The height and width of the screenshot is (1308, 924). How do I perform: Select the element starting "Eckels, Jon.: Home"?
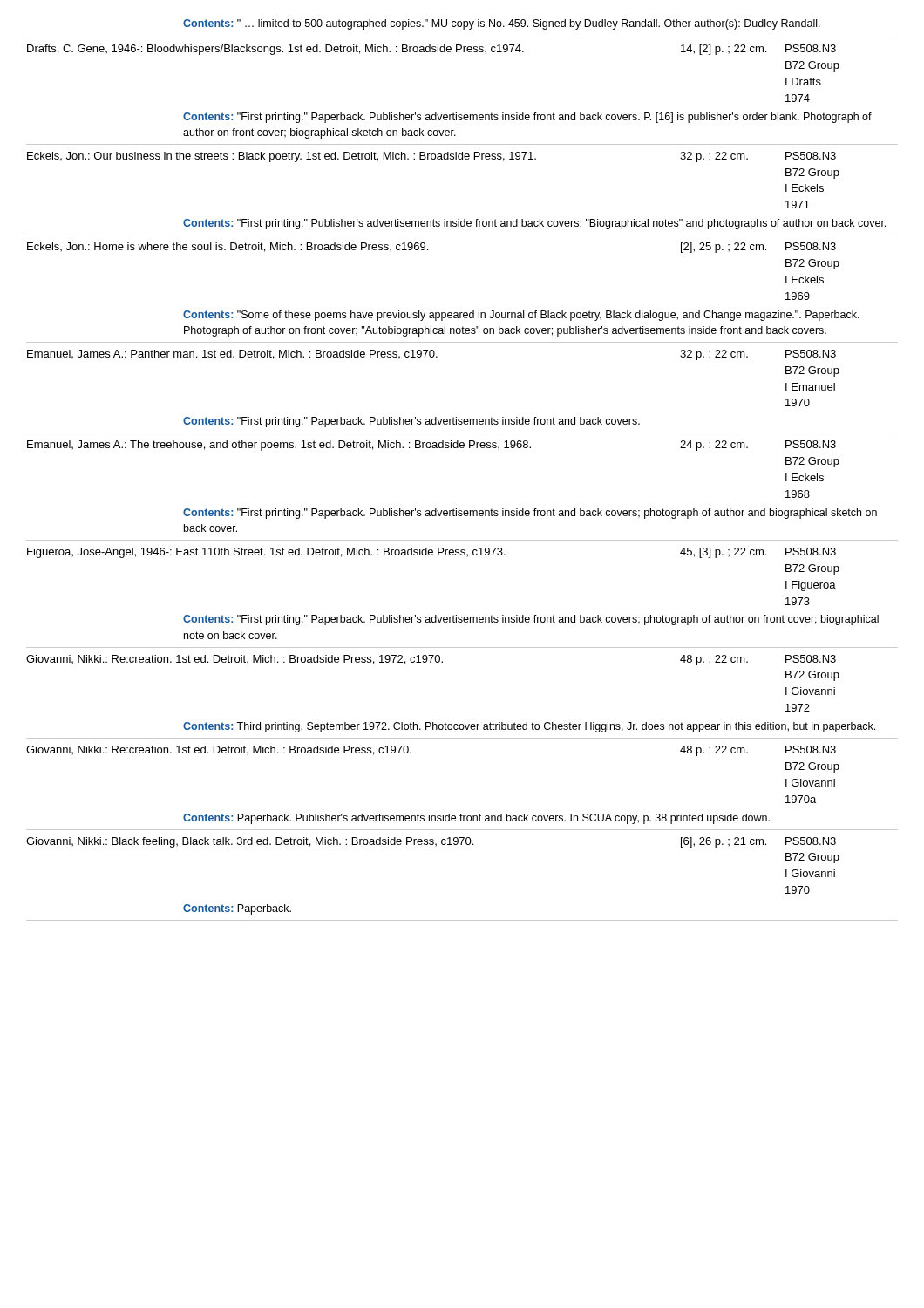tap(431, 248)
